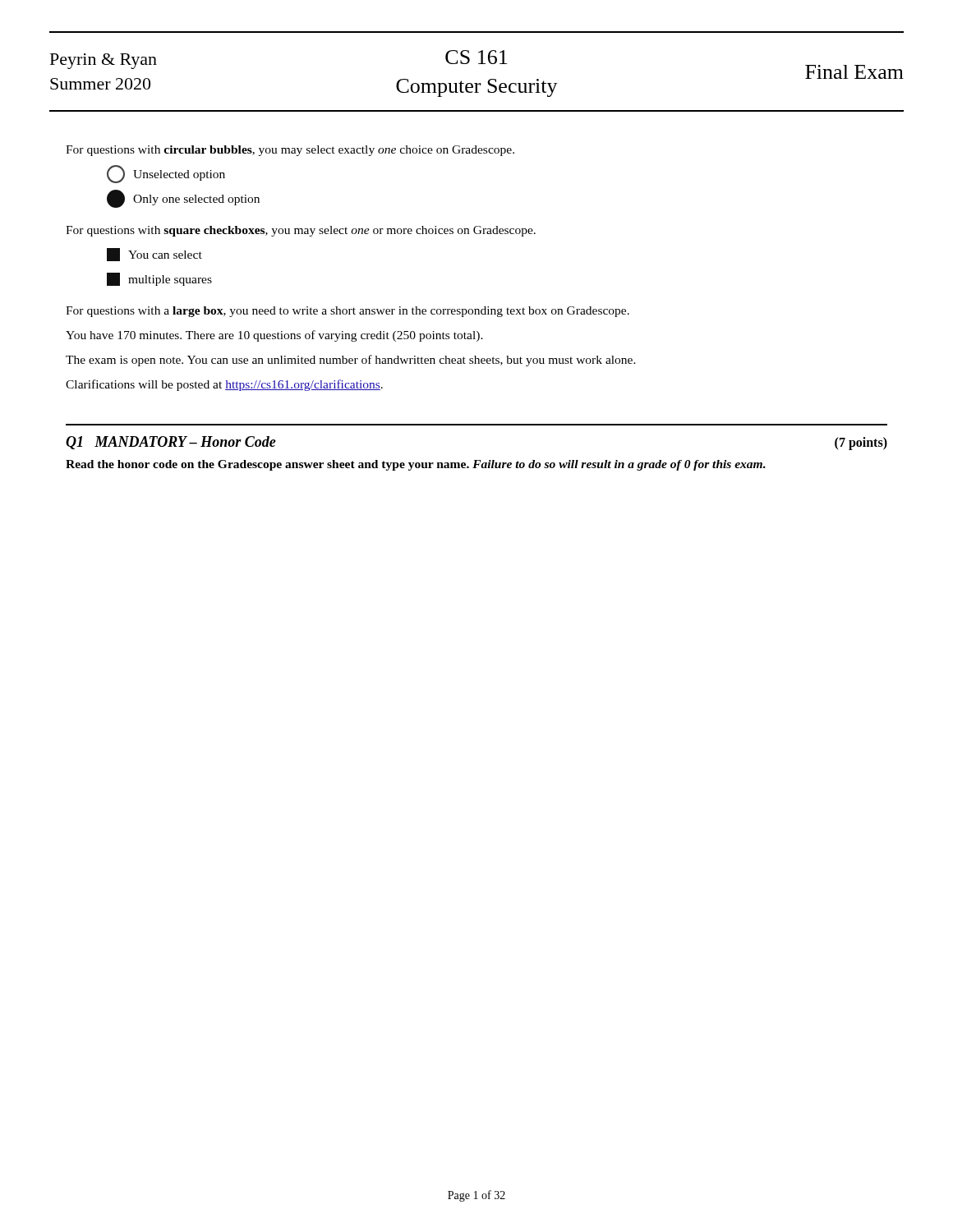Screen dimensions: 1232x953
Task: Click on the passage starting "For questions with square checkboxes, you may select"
Action: 301,230
